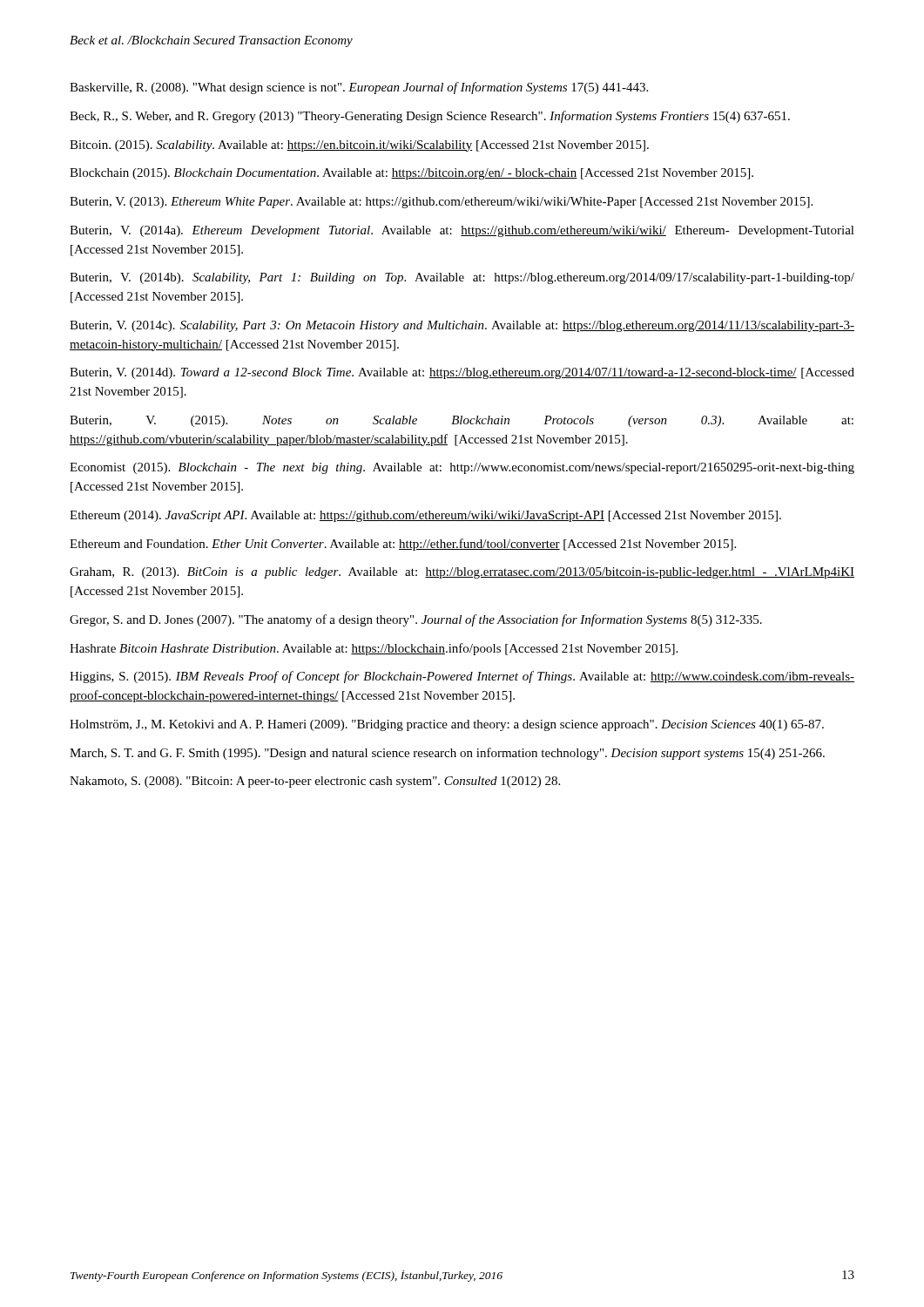This screenshot has height=1307, width=924.
Task: Find the passage starting "Holmström, J., M. Ketokivi"
Action: coord(447,724)
